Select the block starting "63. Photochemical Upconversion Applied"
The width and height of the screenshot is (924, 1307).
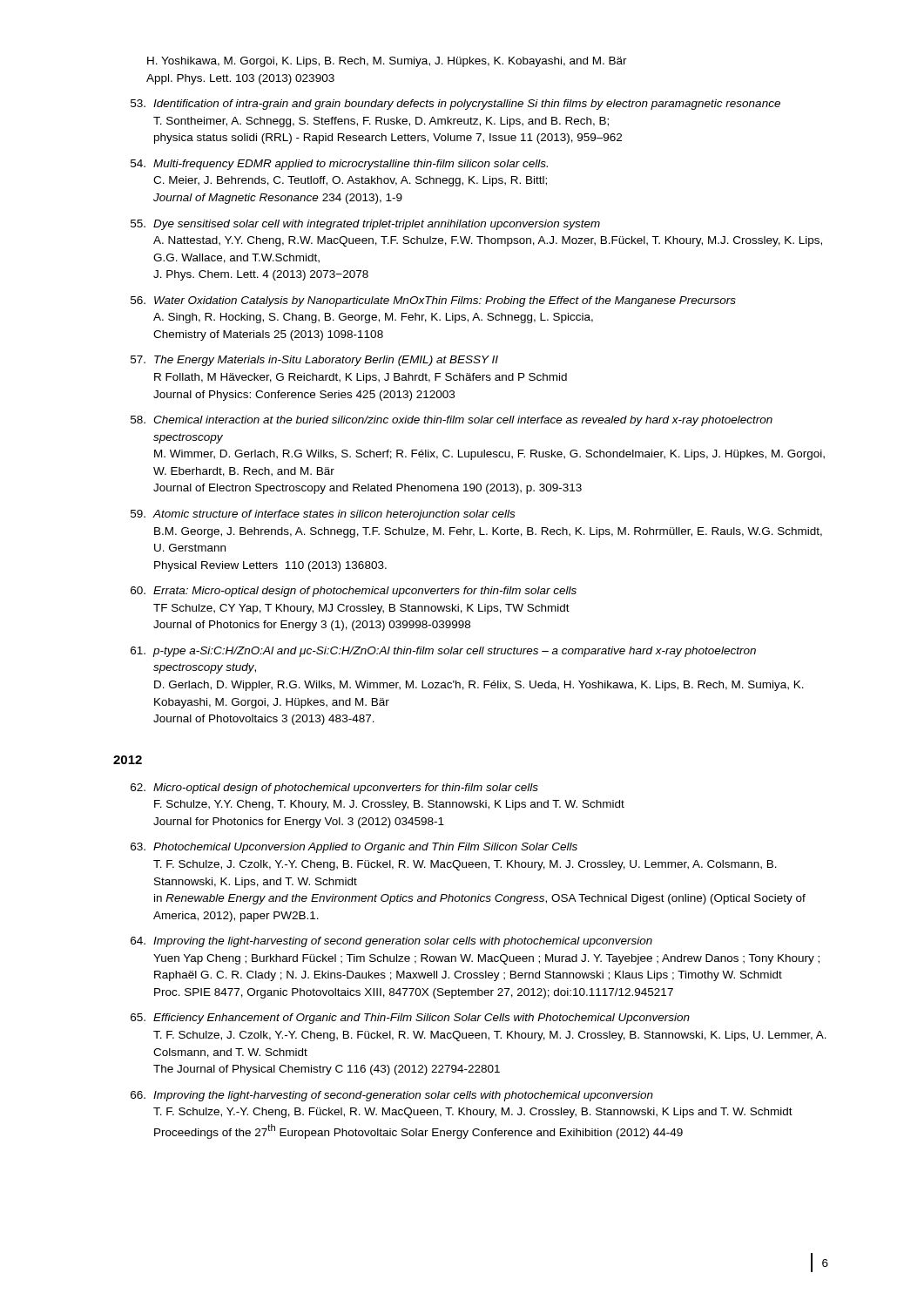pyautogui.click(x=354, y=848)
